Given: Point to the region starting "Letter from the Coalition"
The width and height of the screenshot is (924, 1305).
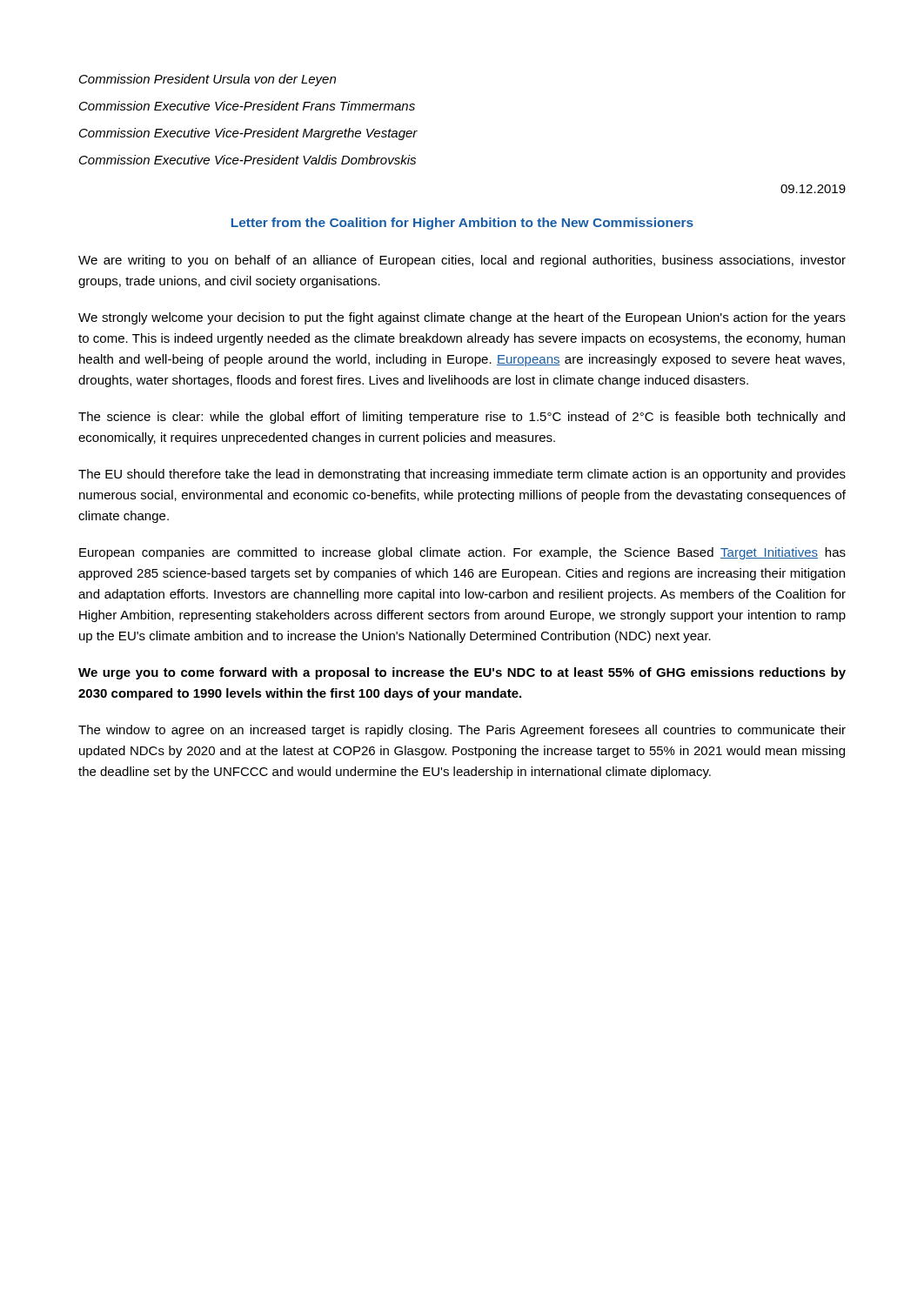Looking at the screenshot, I should 462,222.
